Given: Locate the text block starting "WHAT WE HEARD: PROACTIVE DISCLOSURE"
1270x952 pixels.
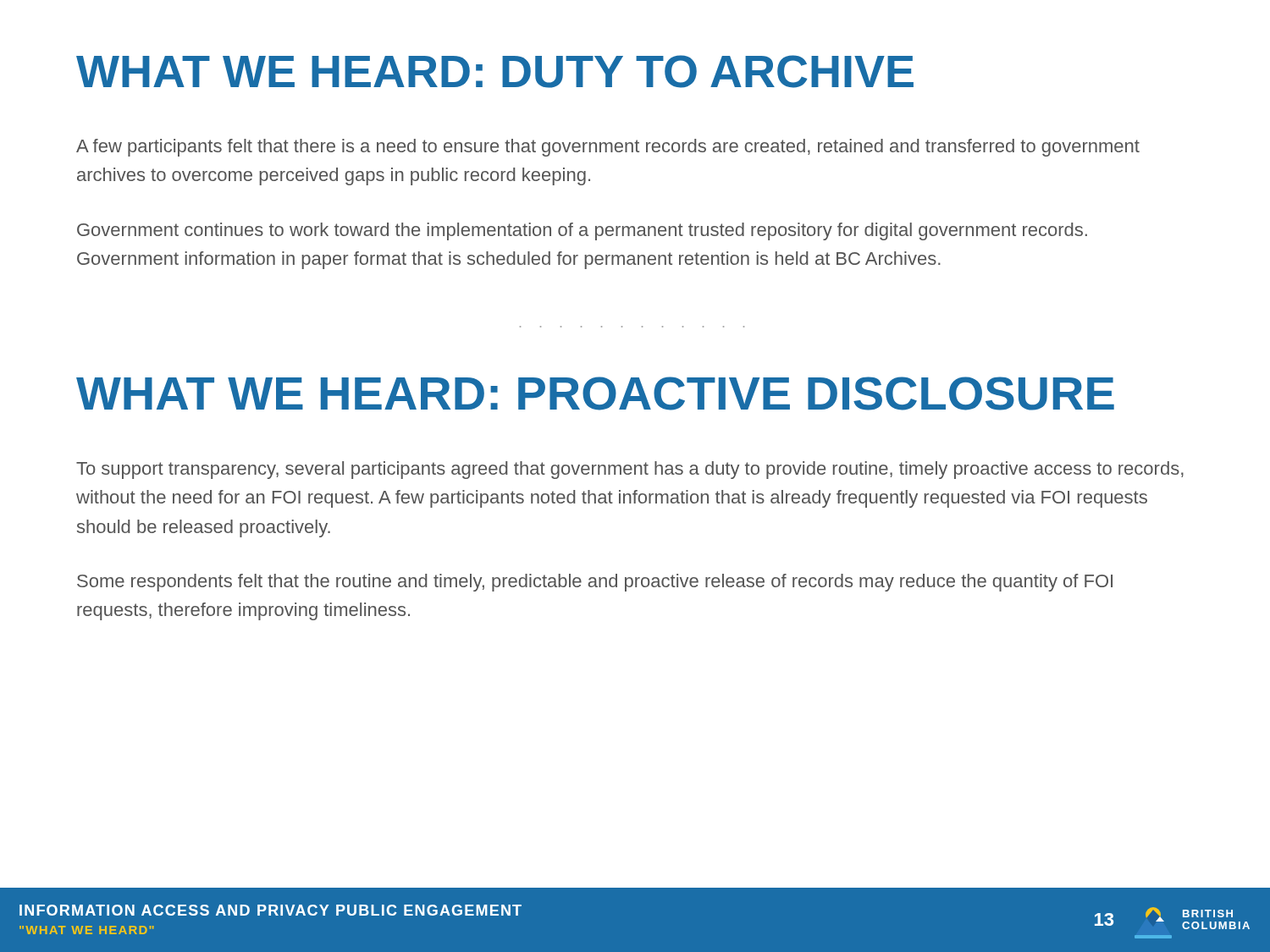Looking at the screenshot, I should (x=596, y=393).
